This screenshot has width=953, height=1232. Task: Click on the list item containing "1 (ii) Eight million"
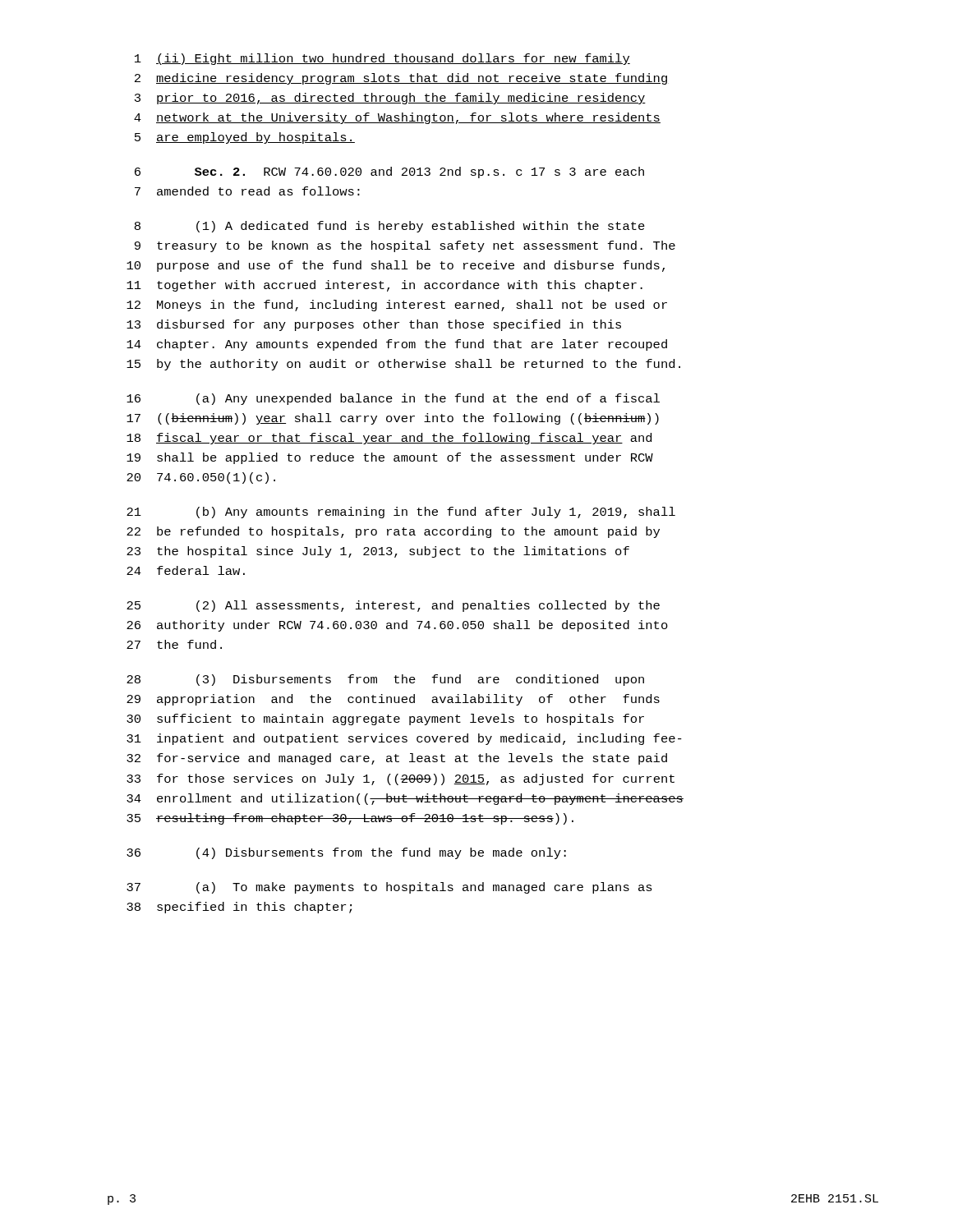493,99
